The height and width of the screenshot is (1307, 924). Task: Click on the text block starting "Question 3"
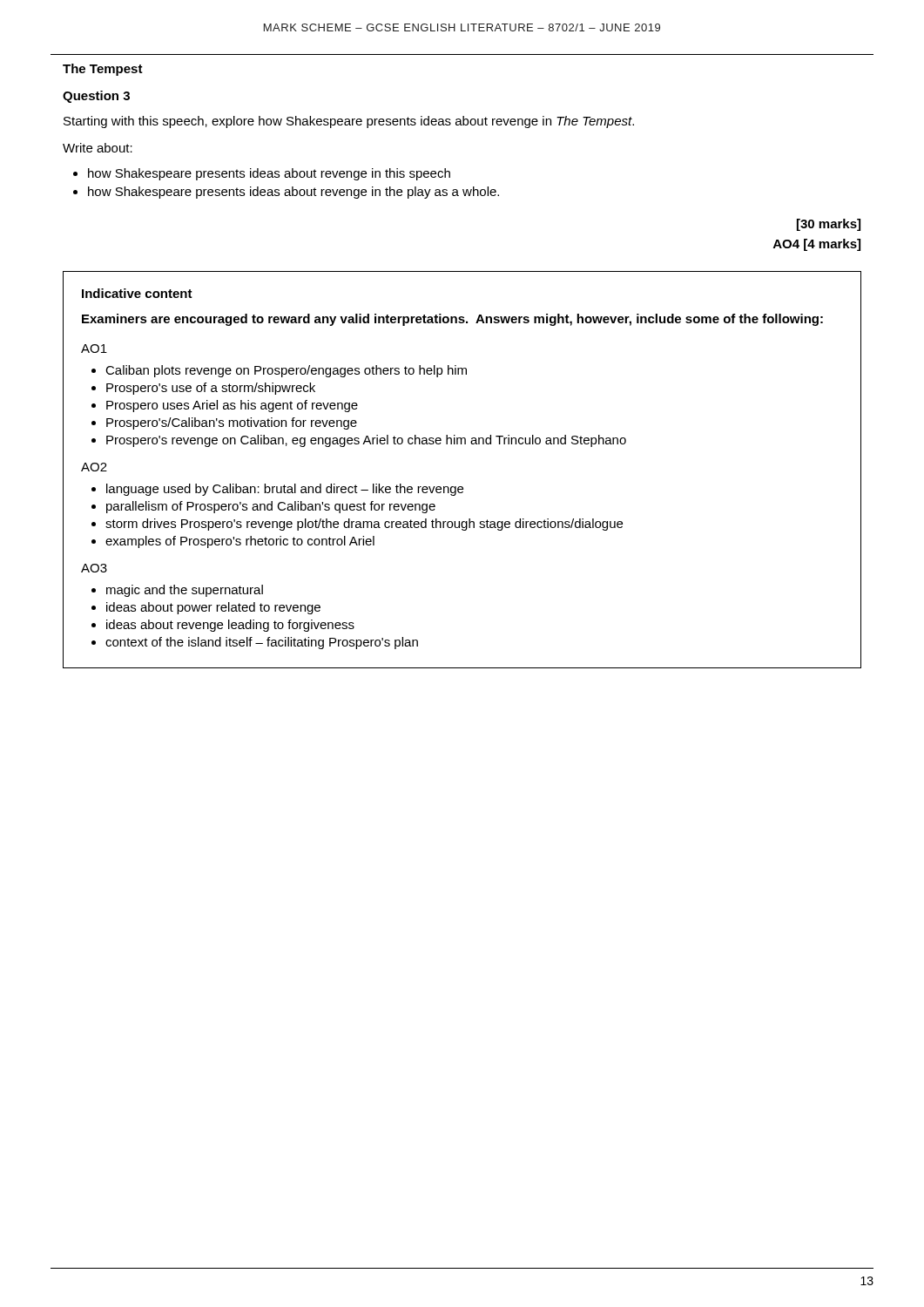tap(96, 95)
